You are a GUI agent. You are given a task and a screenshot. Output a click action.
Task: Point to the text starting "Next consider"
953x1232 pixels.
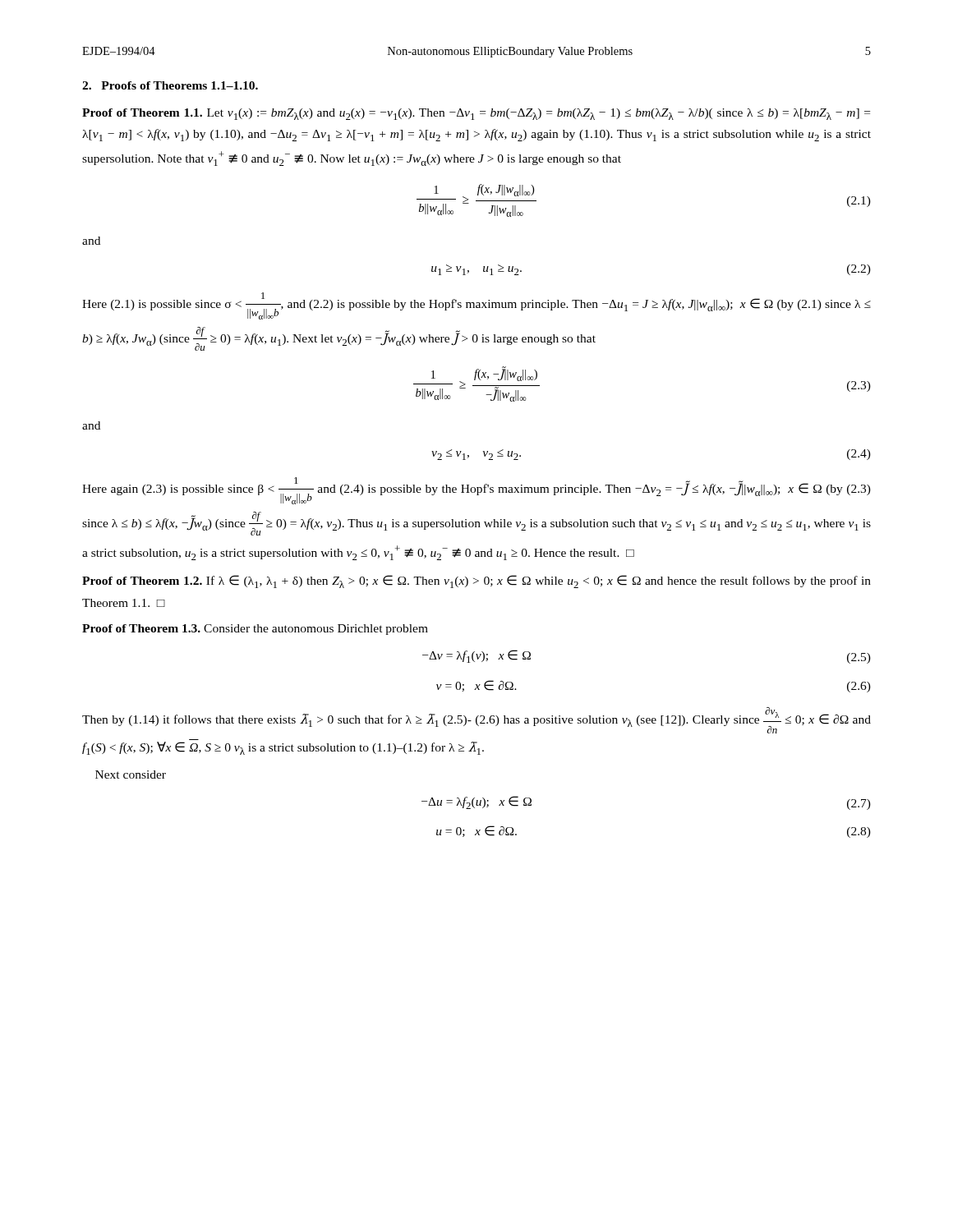[124, 774]
